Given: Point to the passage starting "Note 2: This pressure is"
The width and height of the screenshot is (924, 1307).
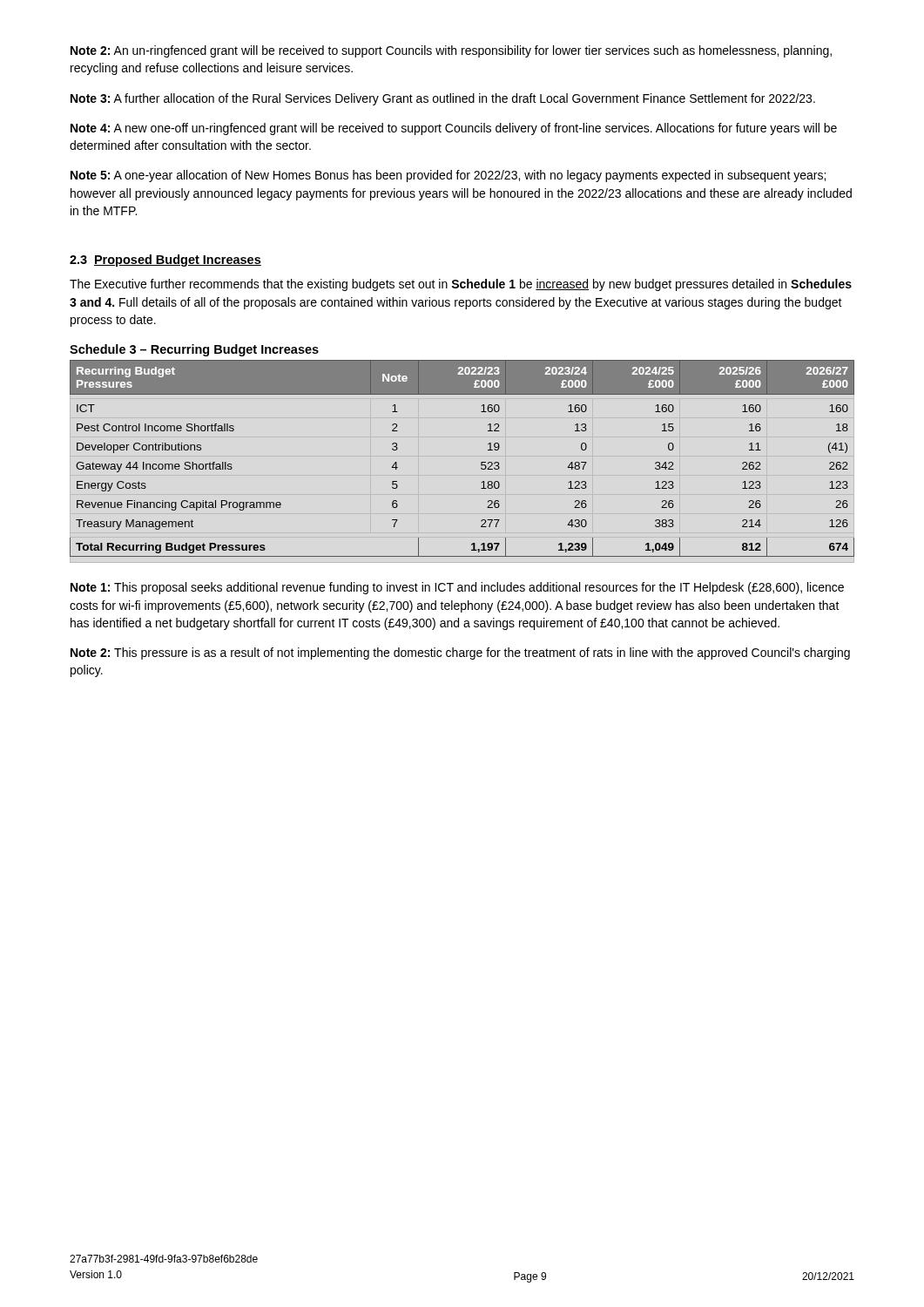Looking at the screenshot, I should click(460, 662).
